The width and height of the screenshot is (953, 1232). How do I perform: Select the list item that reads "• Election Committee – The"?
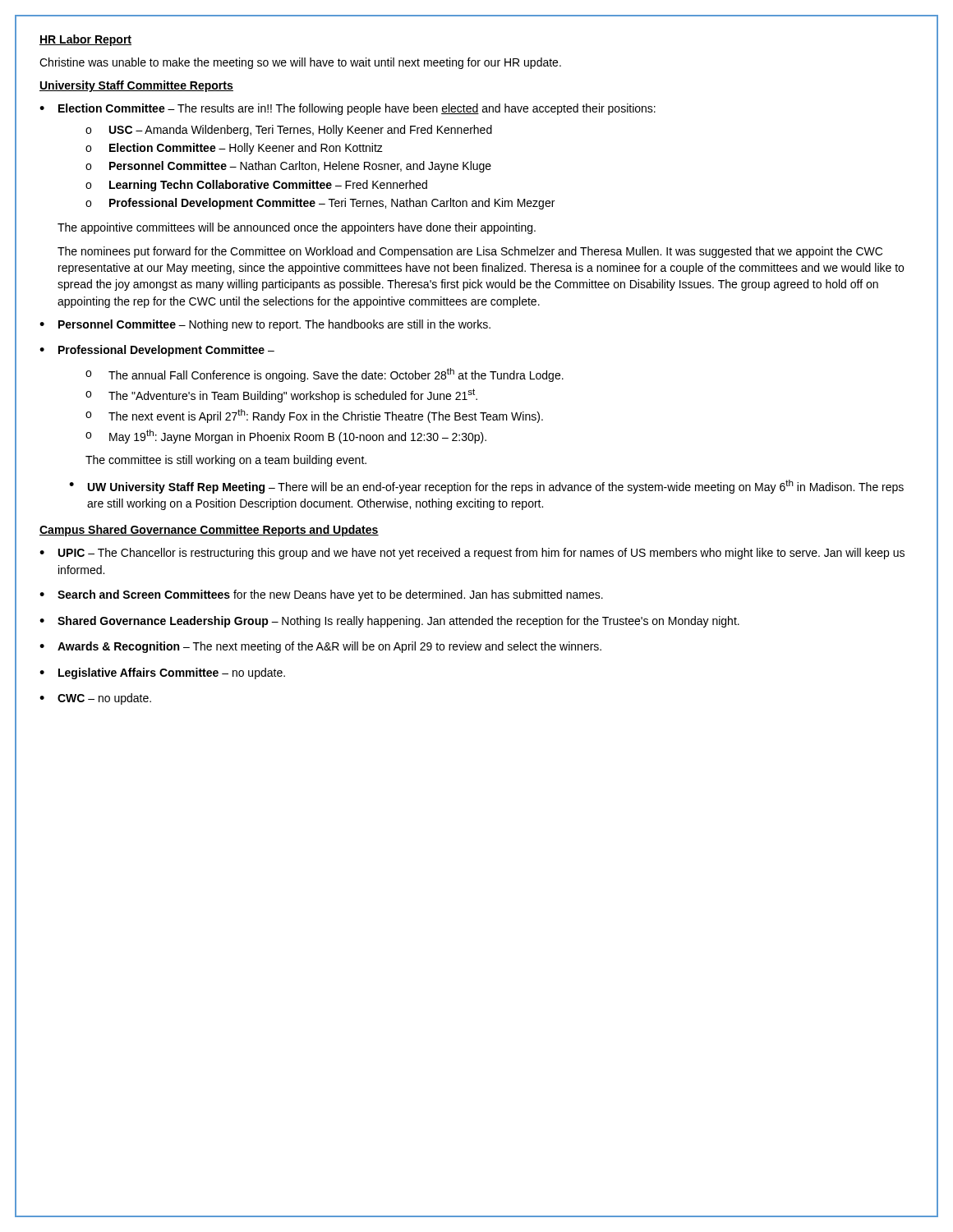pyautogui.click(x=348, y=109)
